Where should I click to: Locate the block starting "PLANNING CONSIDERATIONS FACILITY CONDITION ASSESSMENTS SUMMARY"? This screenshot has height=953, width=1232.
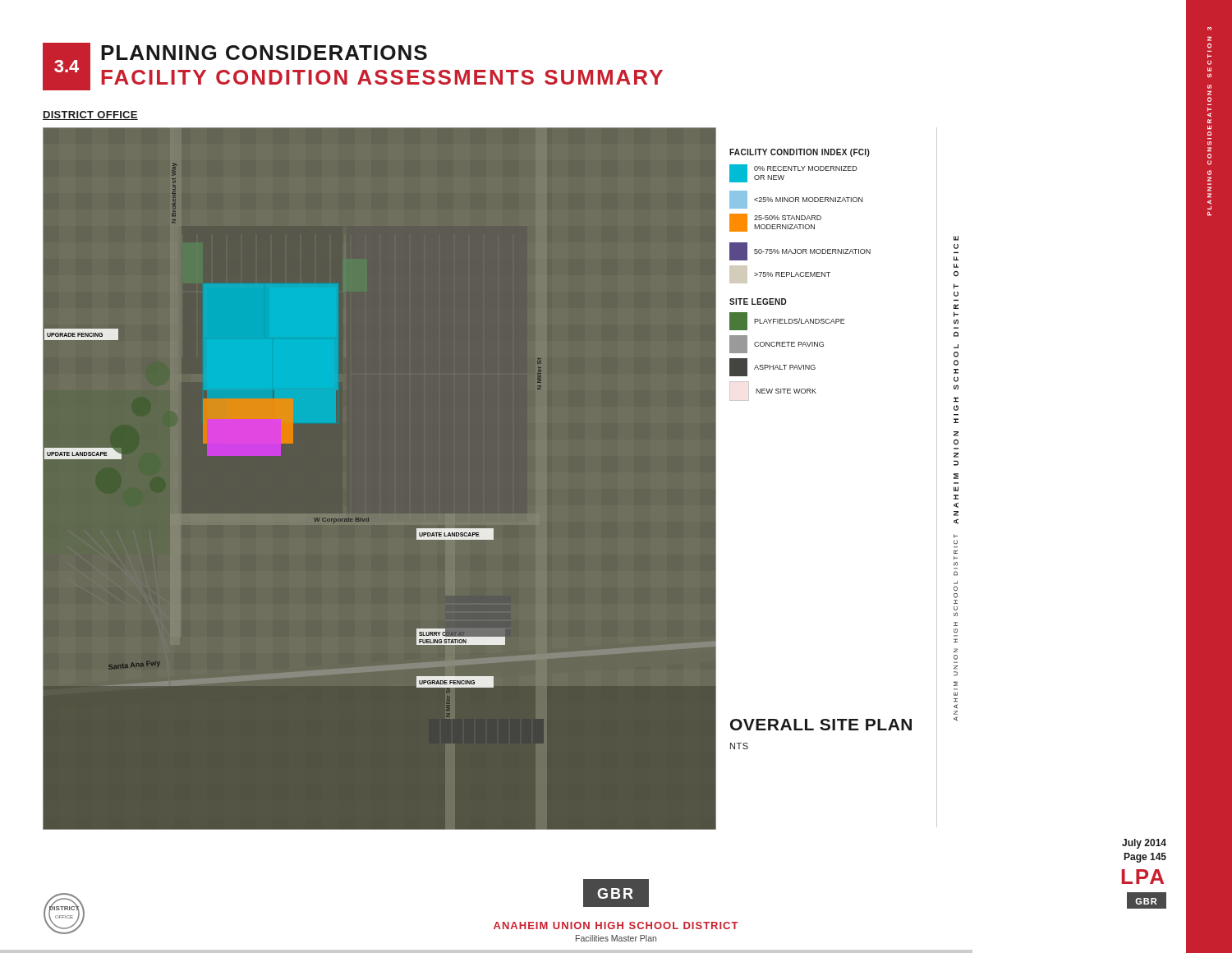(383, 66)
